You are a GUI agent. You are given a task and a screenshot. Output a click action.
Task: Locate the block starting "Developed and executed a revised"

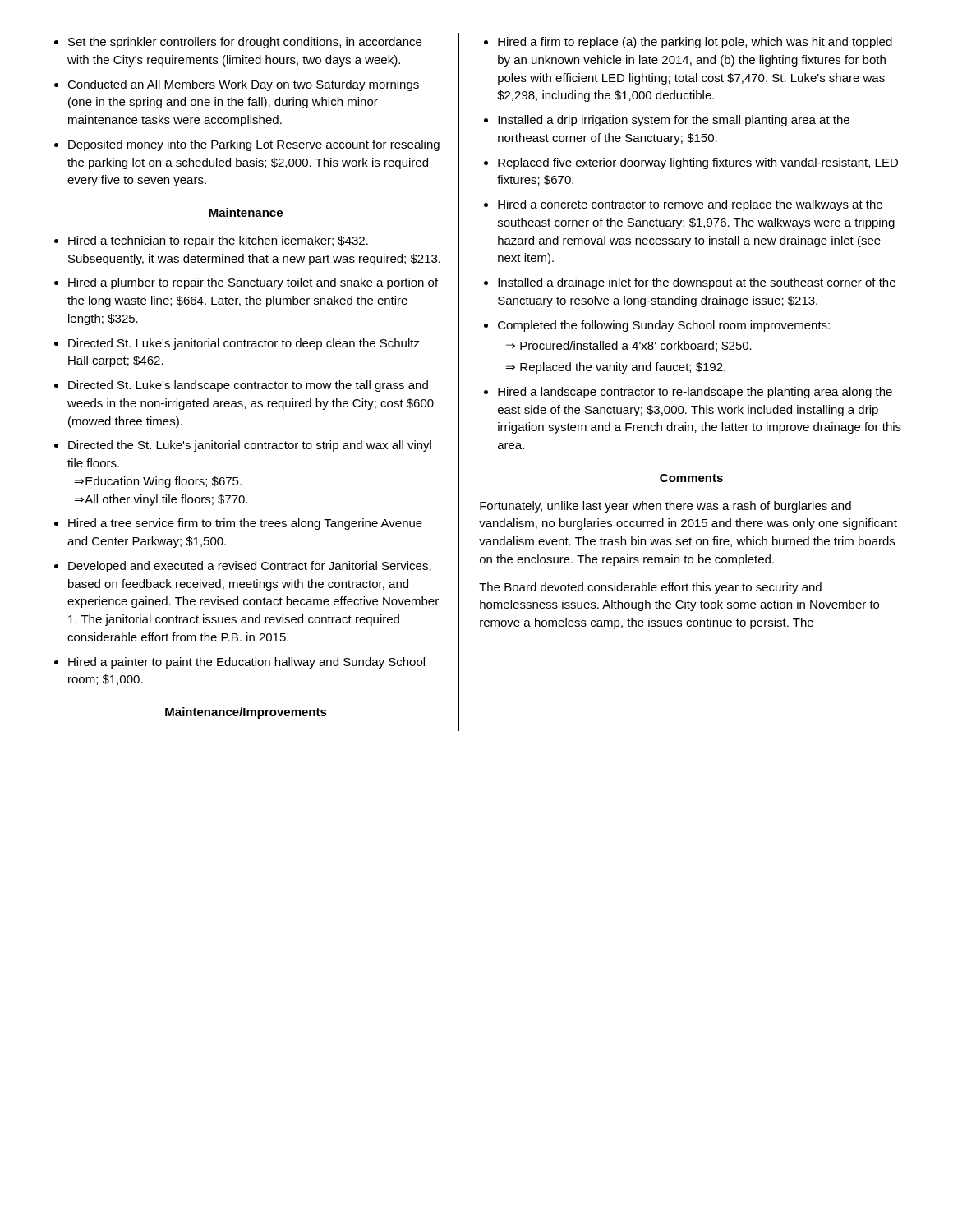(255, 601)
